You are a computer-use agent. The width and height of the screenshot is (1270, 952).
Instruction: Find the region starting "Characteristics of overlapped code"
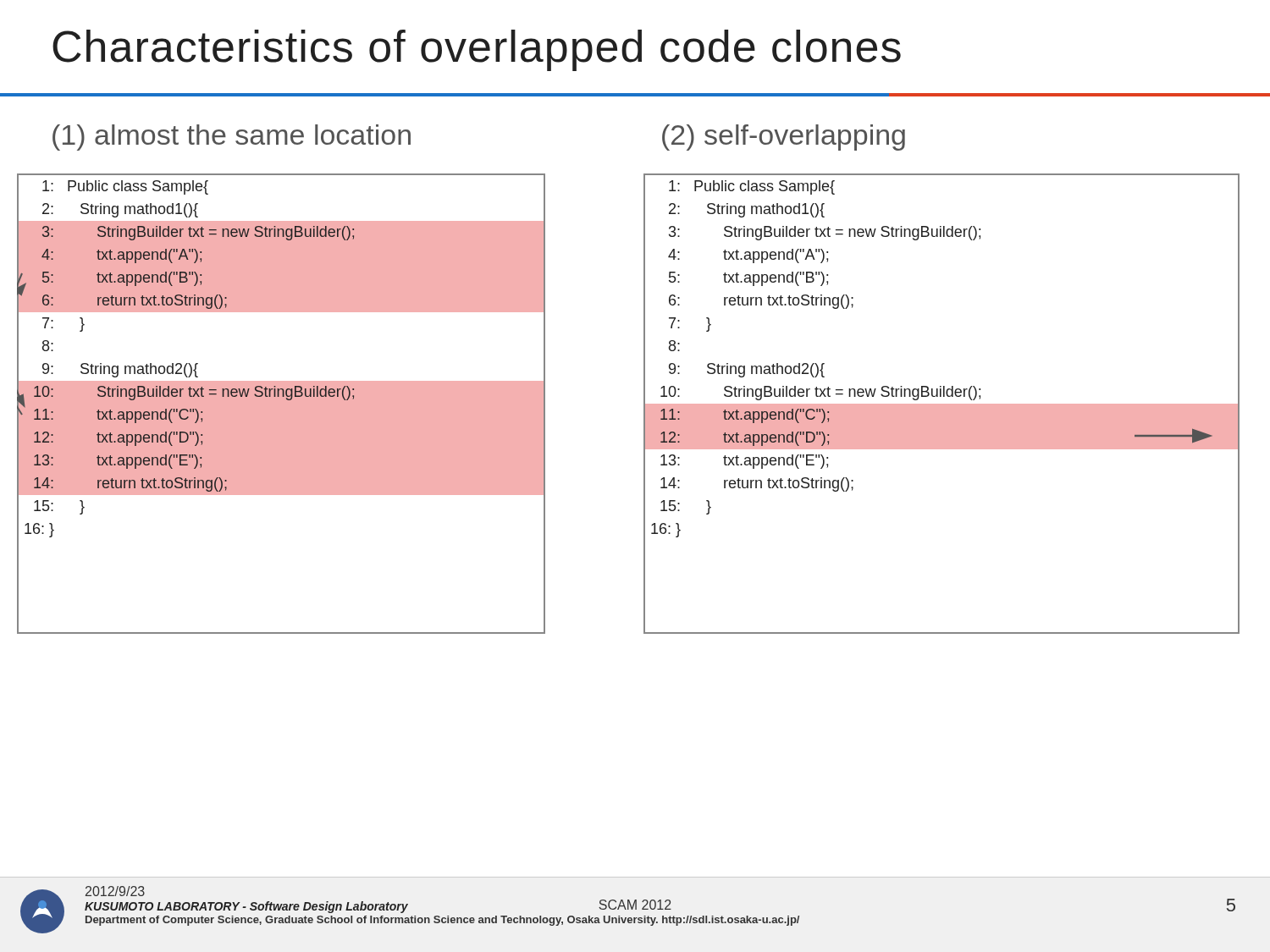tap(477, 47)
